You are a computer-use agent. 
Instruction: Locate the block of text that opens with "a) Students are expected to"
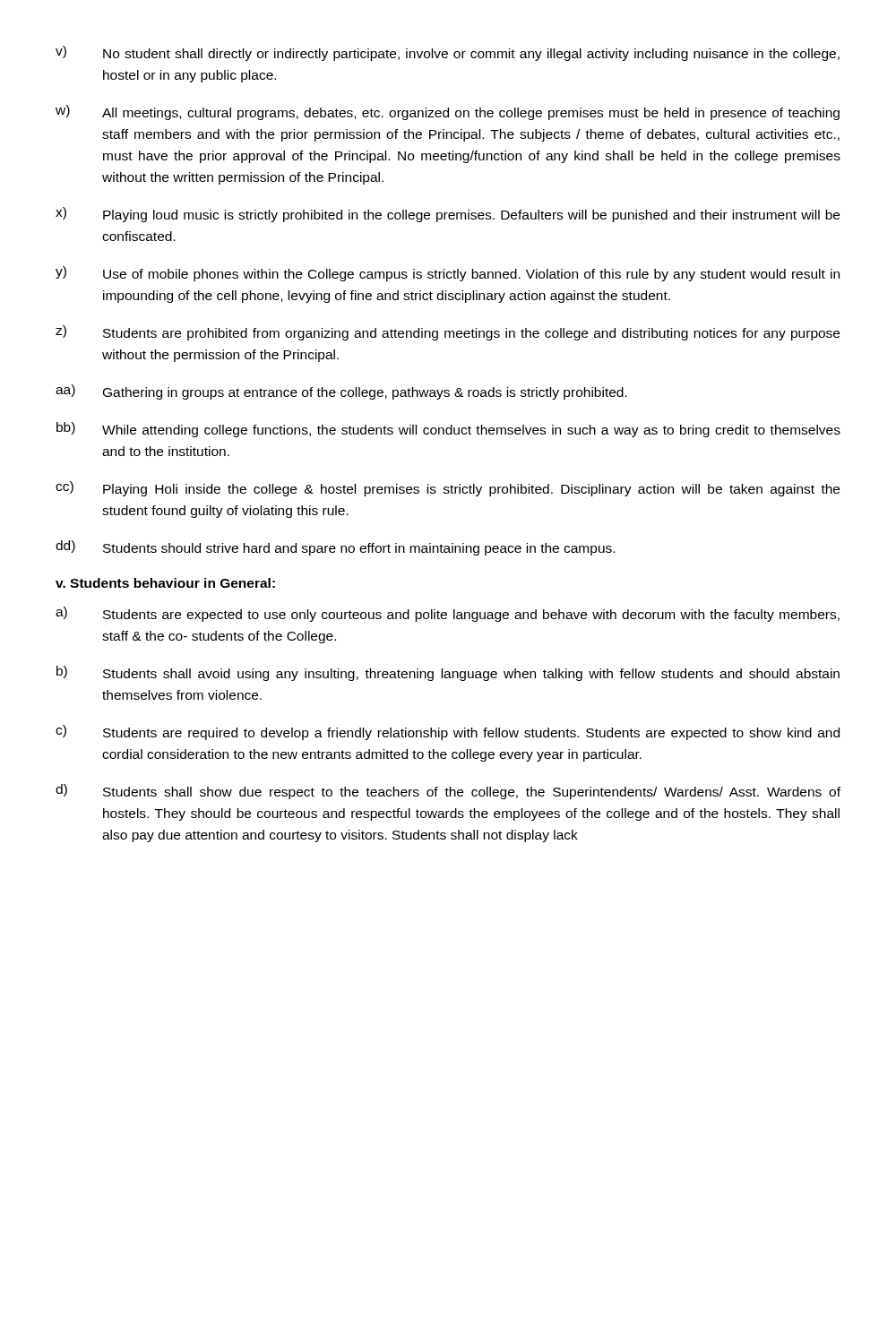[448, 626]
